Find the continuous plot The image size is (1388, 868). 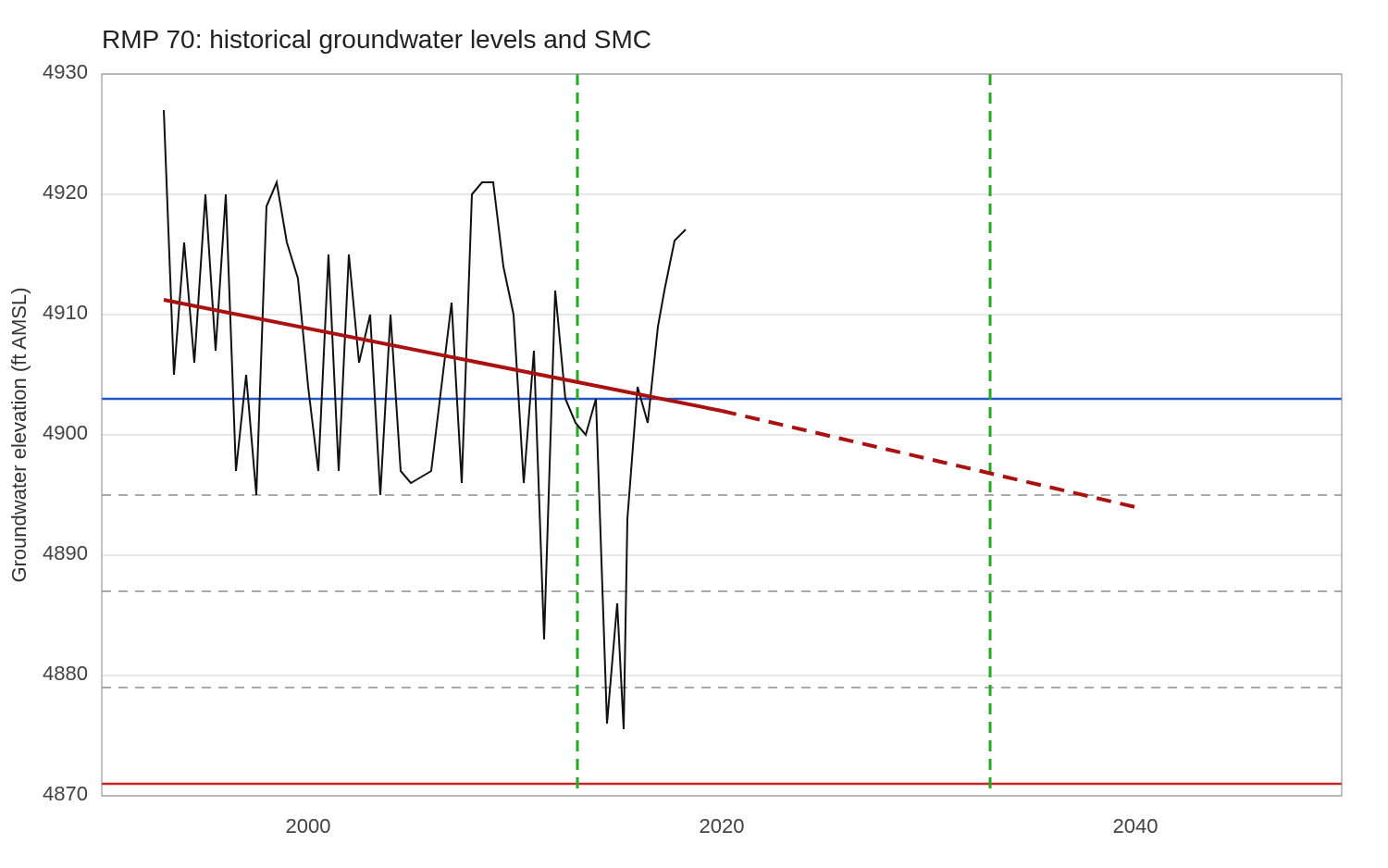pyautogui.click(x=694, y=434)
